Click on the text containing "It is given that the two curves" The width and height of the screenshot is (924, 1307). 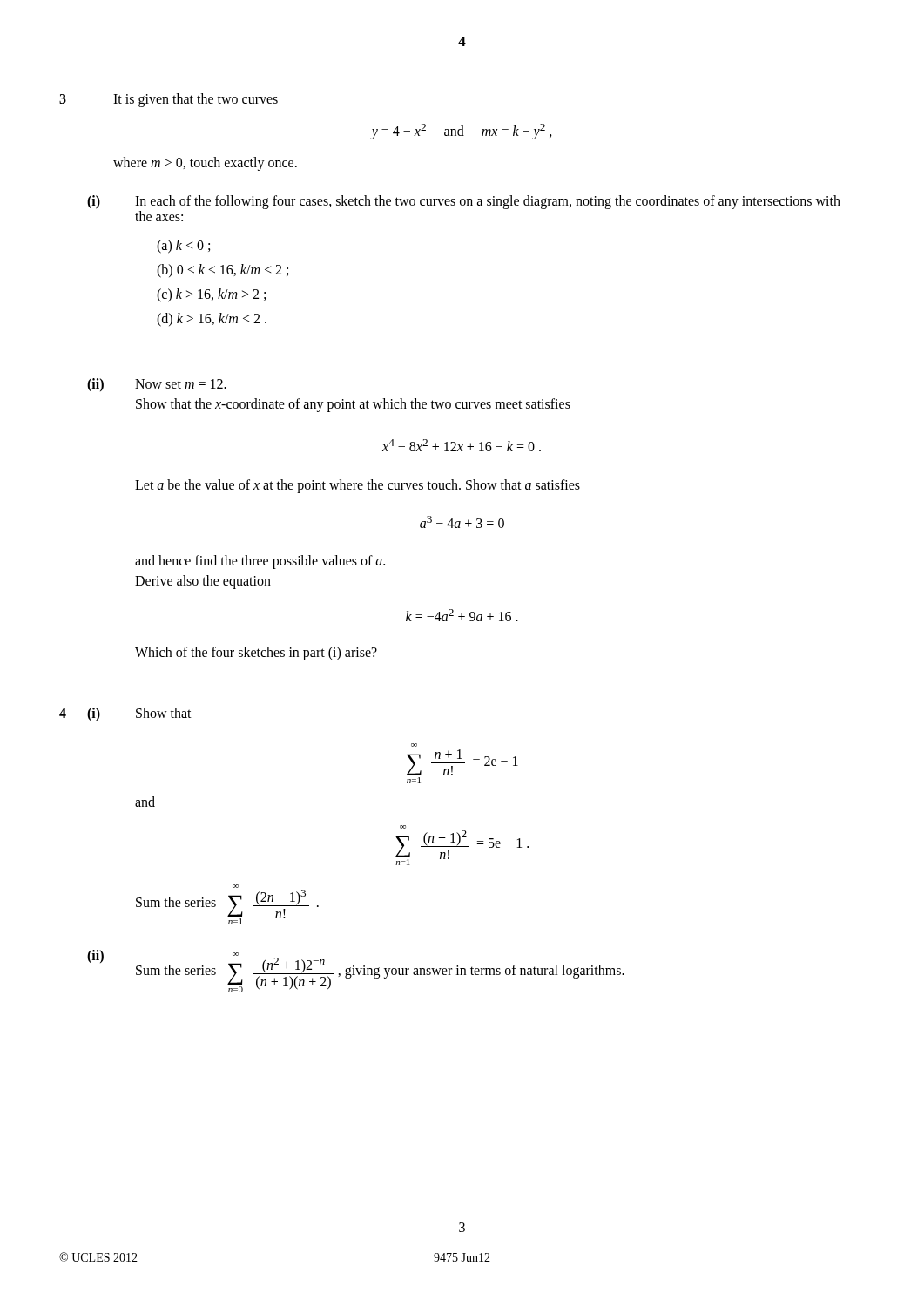point(196,99)
